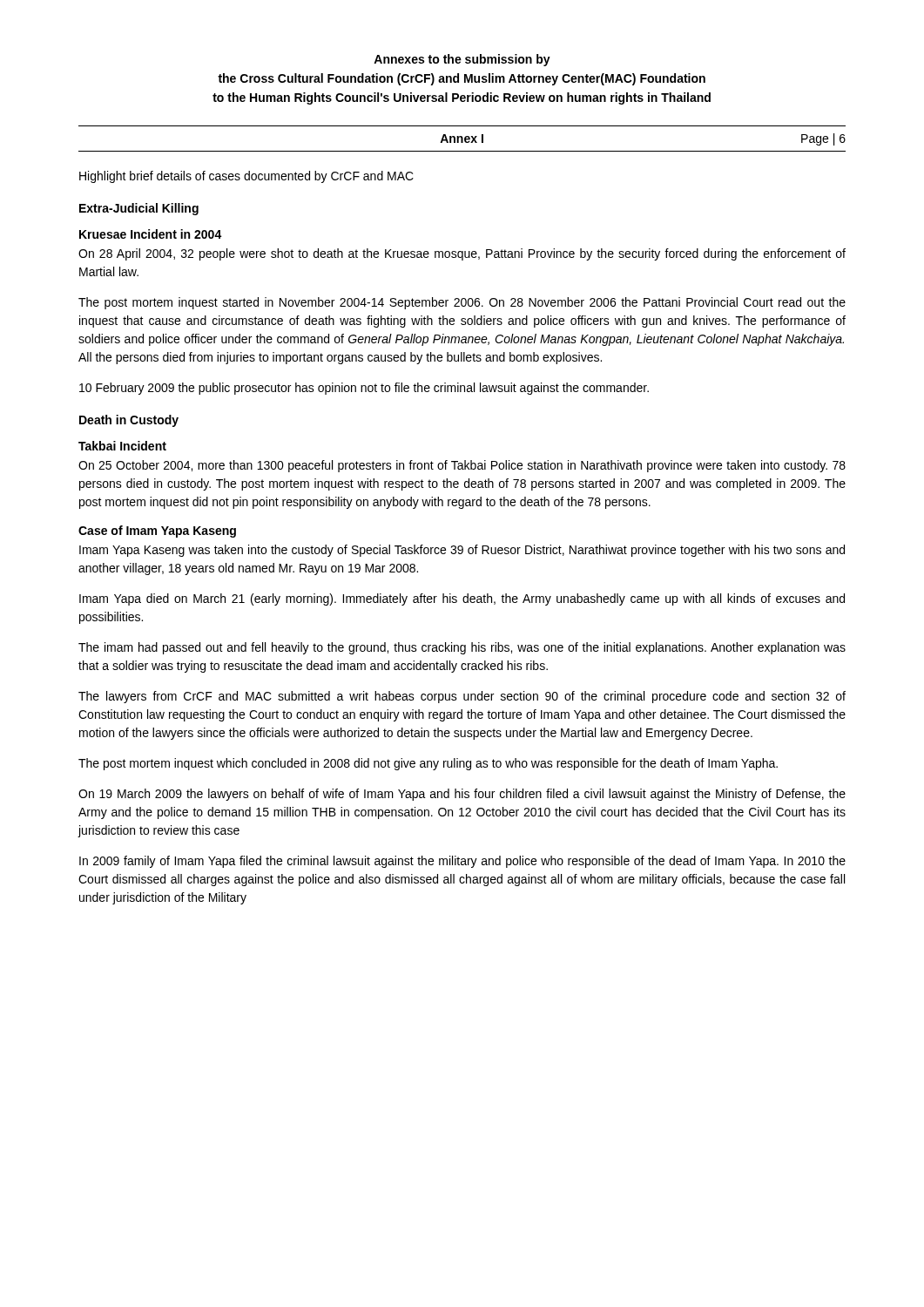Select the region starting "The post mortem inquest started"
The height and width of the screenshot is (1307, 924).
462,330
